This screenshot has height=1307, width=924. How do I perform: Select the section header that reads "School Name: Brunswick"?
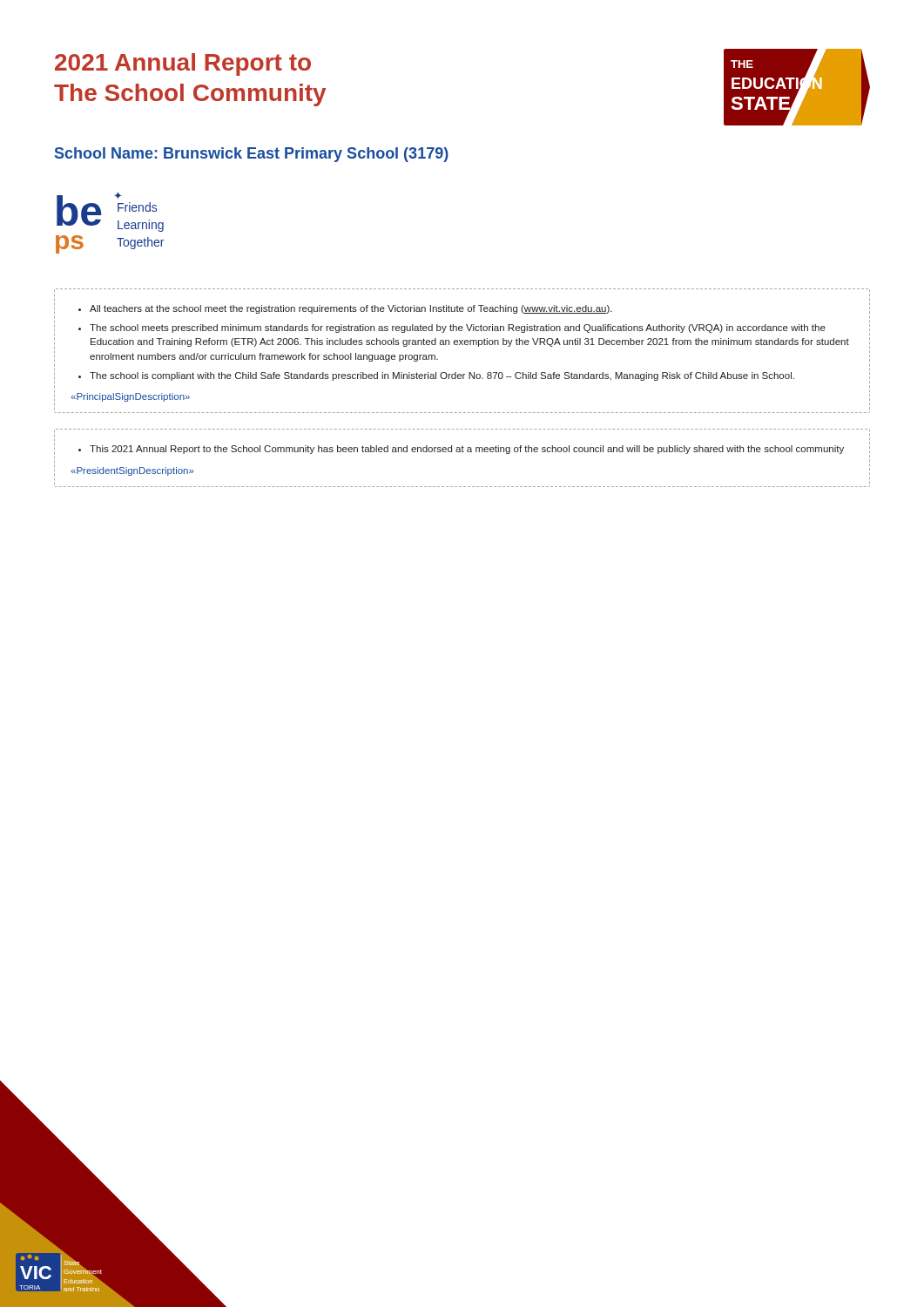(251, 153)
